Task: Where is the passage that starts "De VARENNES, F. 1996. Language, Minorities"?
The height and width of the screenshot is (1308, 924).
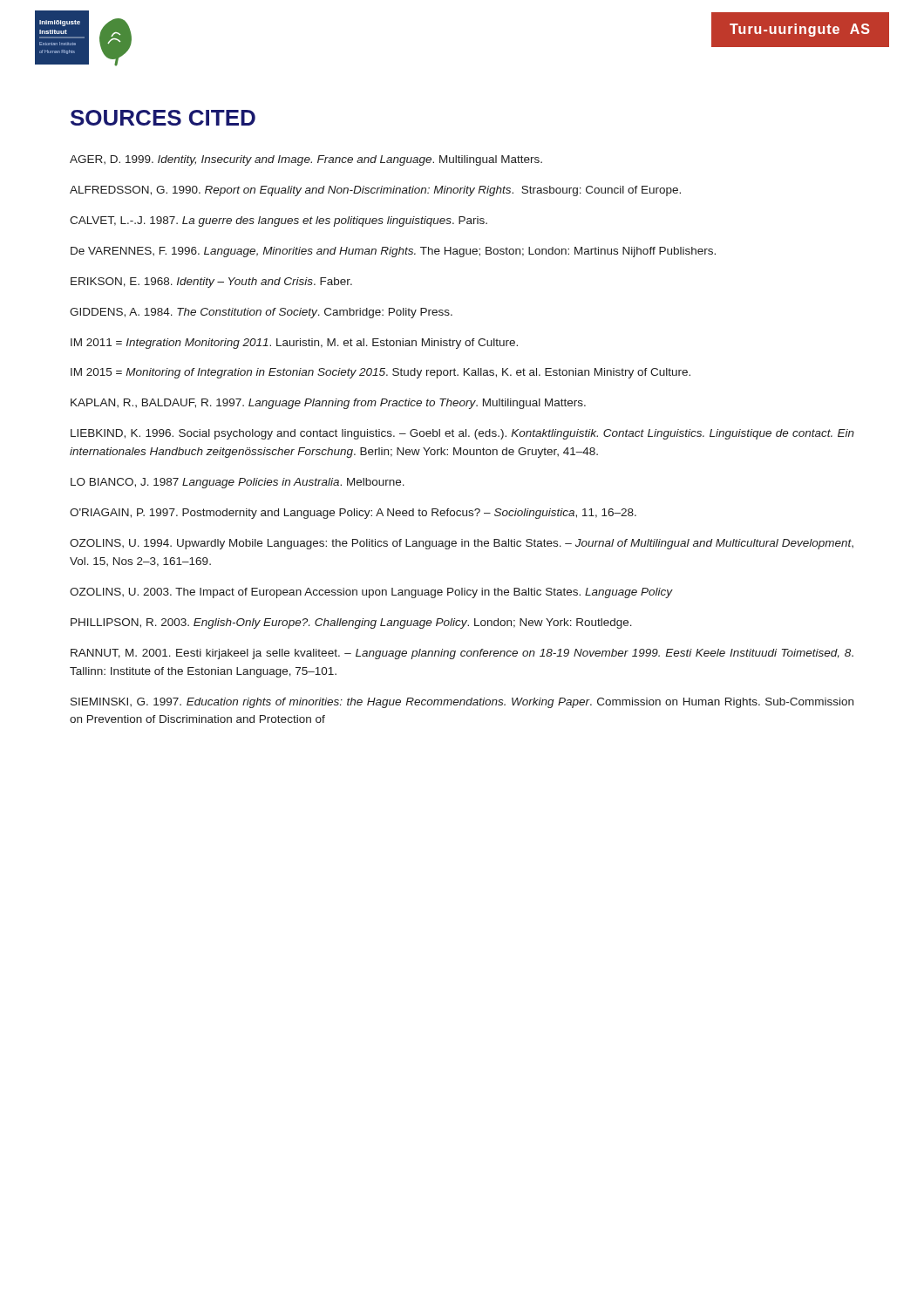Action: (393, 250)
